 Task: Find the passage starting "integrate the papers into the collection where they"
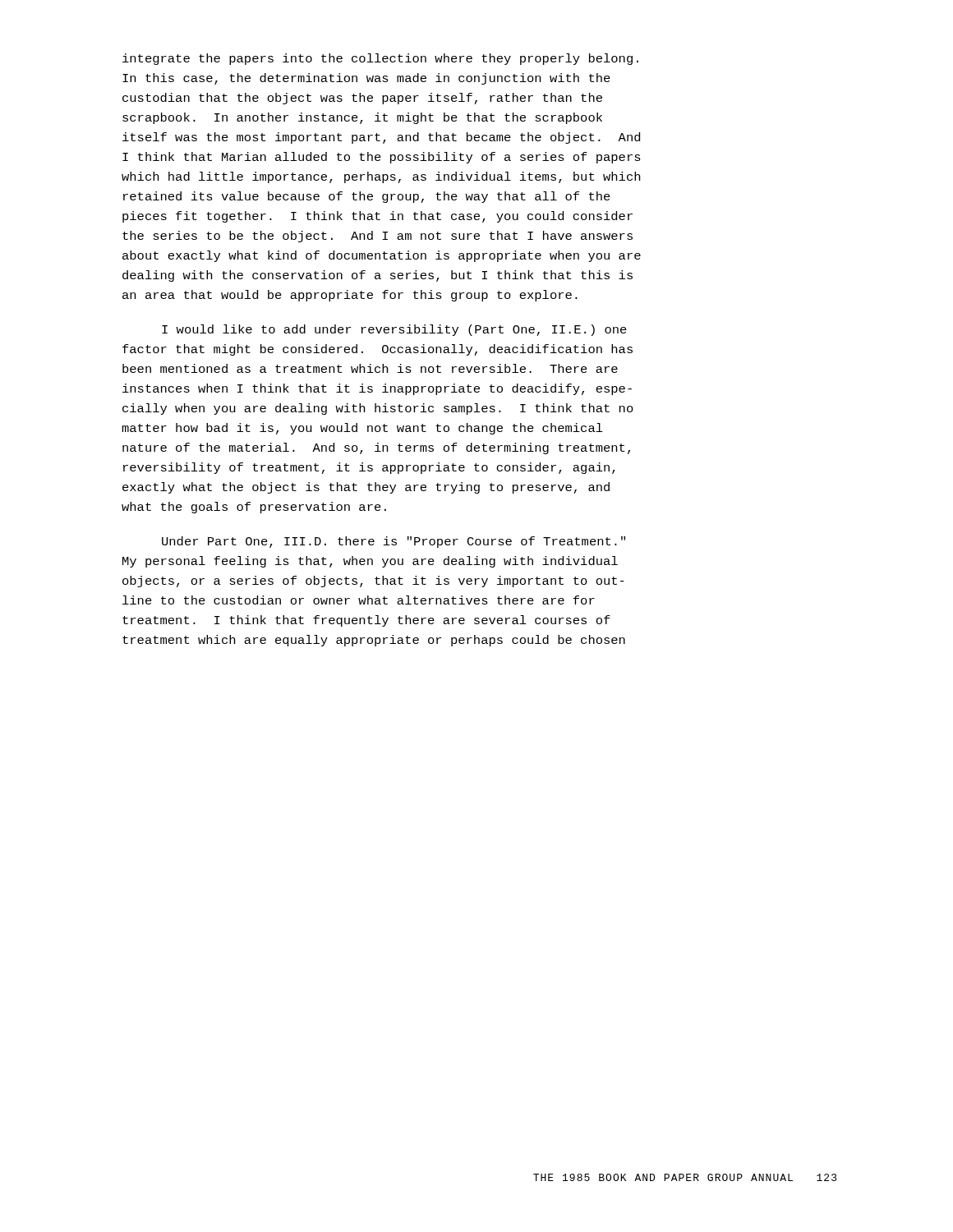(480, 177)
